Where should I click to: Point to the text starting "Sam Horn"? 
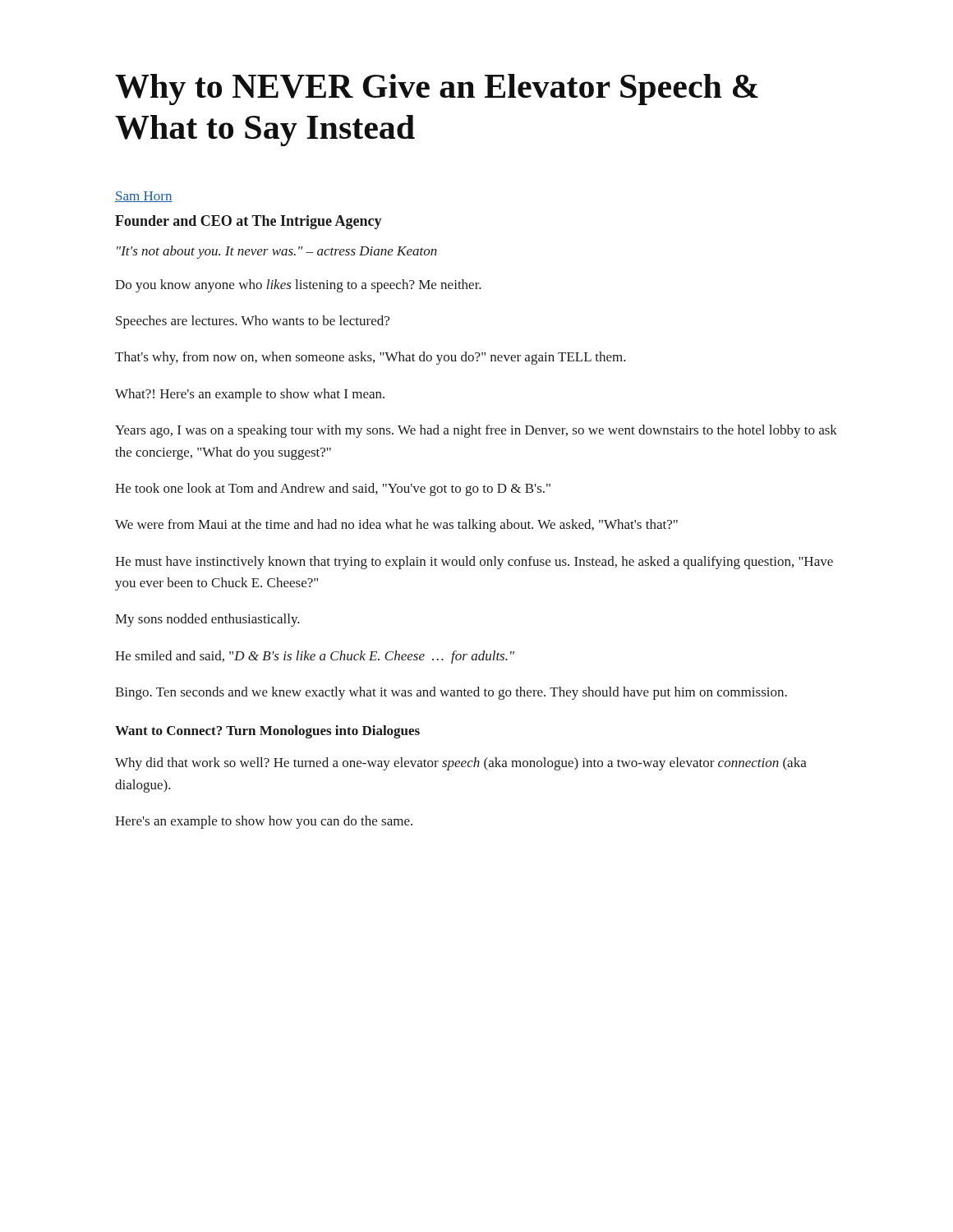(144, 196)
